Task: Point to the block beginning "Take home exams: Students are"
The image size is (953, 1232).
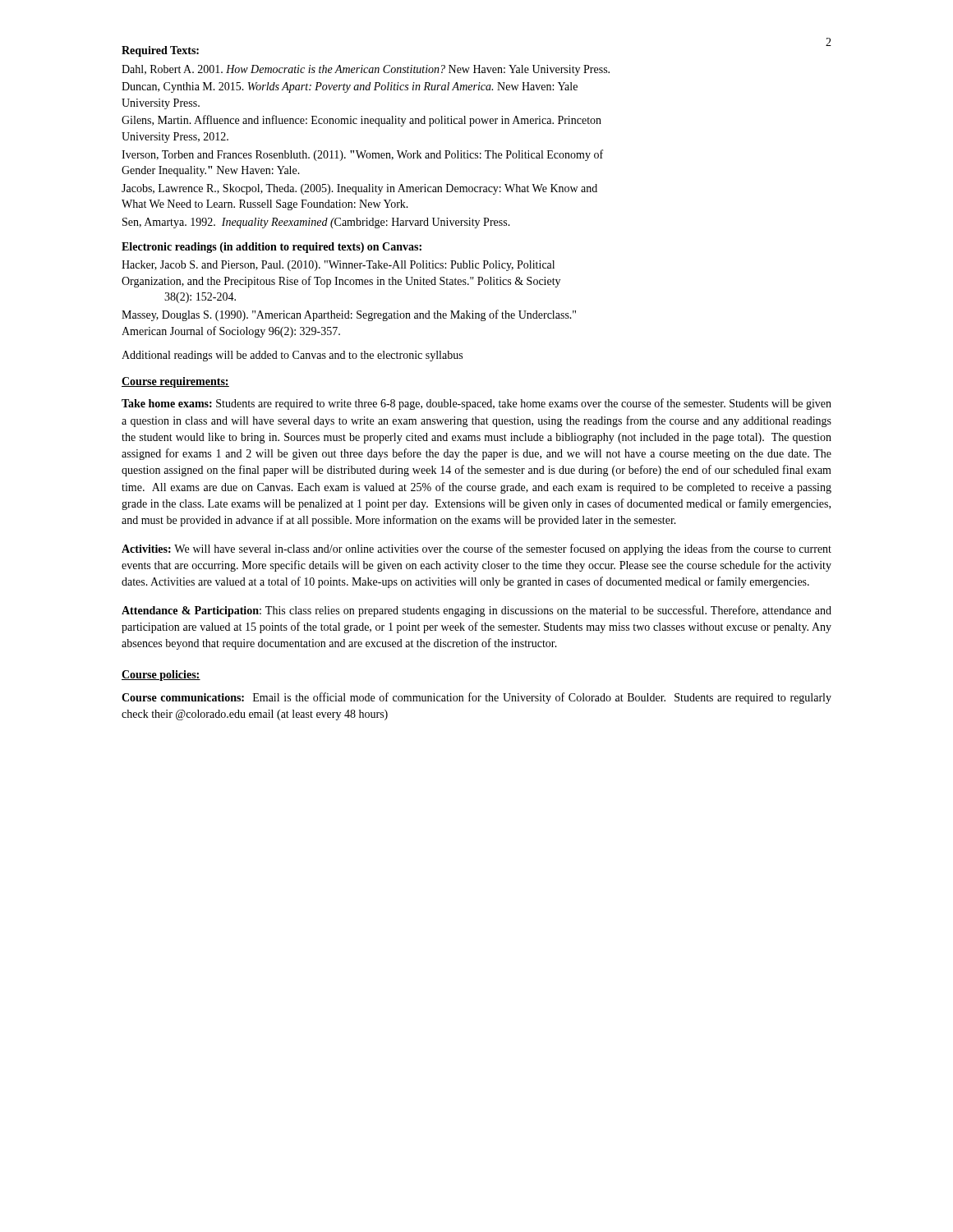Action: 476,462
